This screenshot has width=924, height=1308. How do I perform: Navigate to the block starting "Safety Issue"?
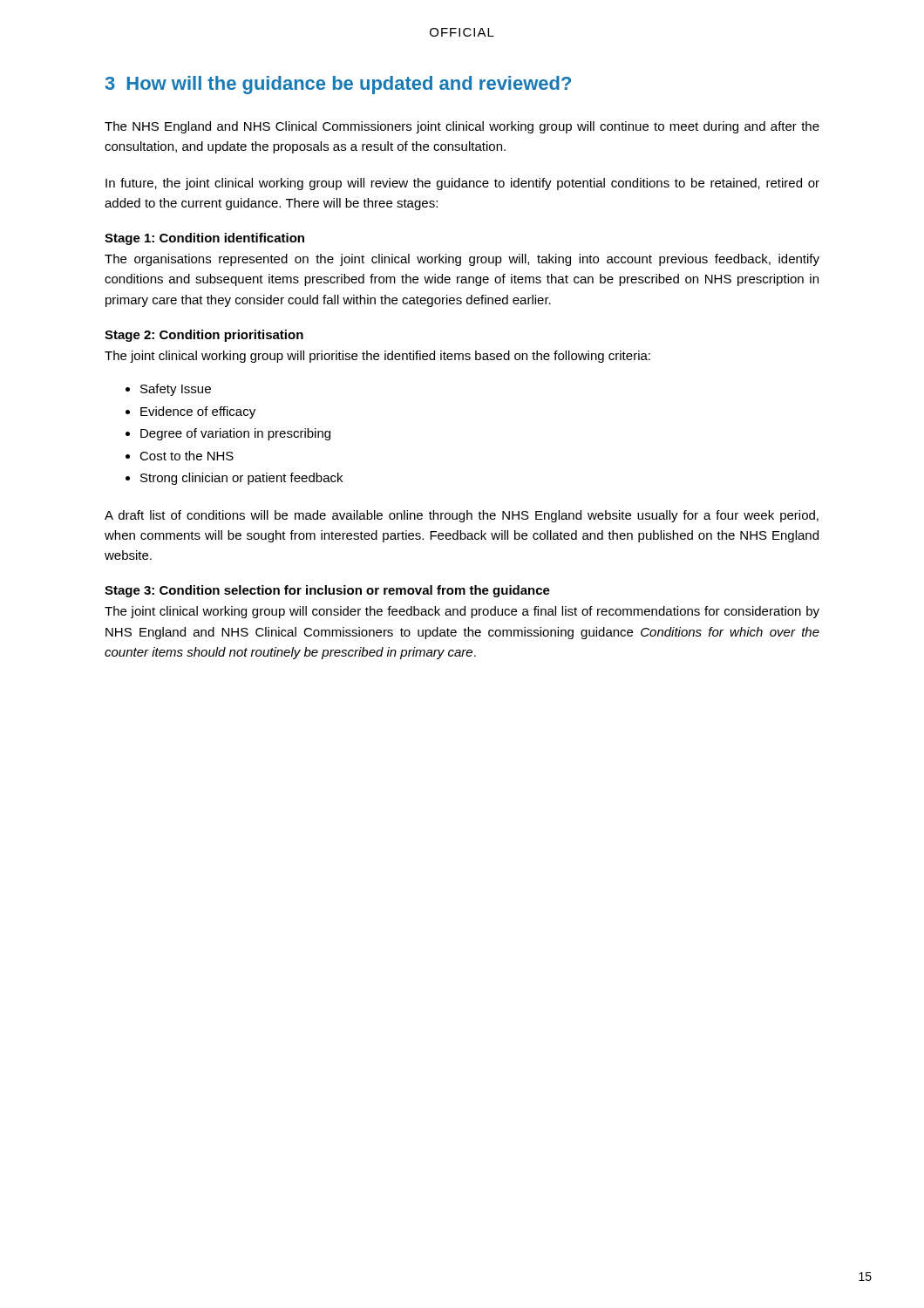pyautogui.click(x=175, y=388)
